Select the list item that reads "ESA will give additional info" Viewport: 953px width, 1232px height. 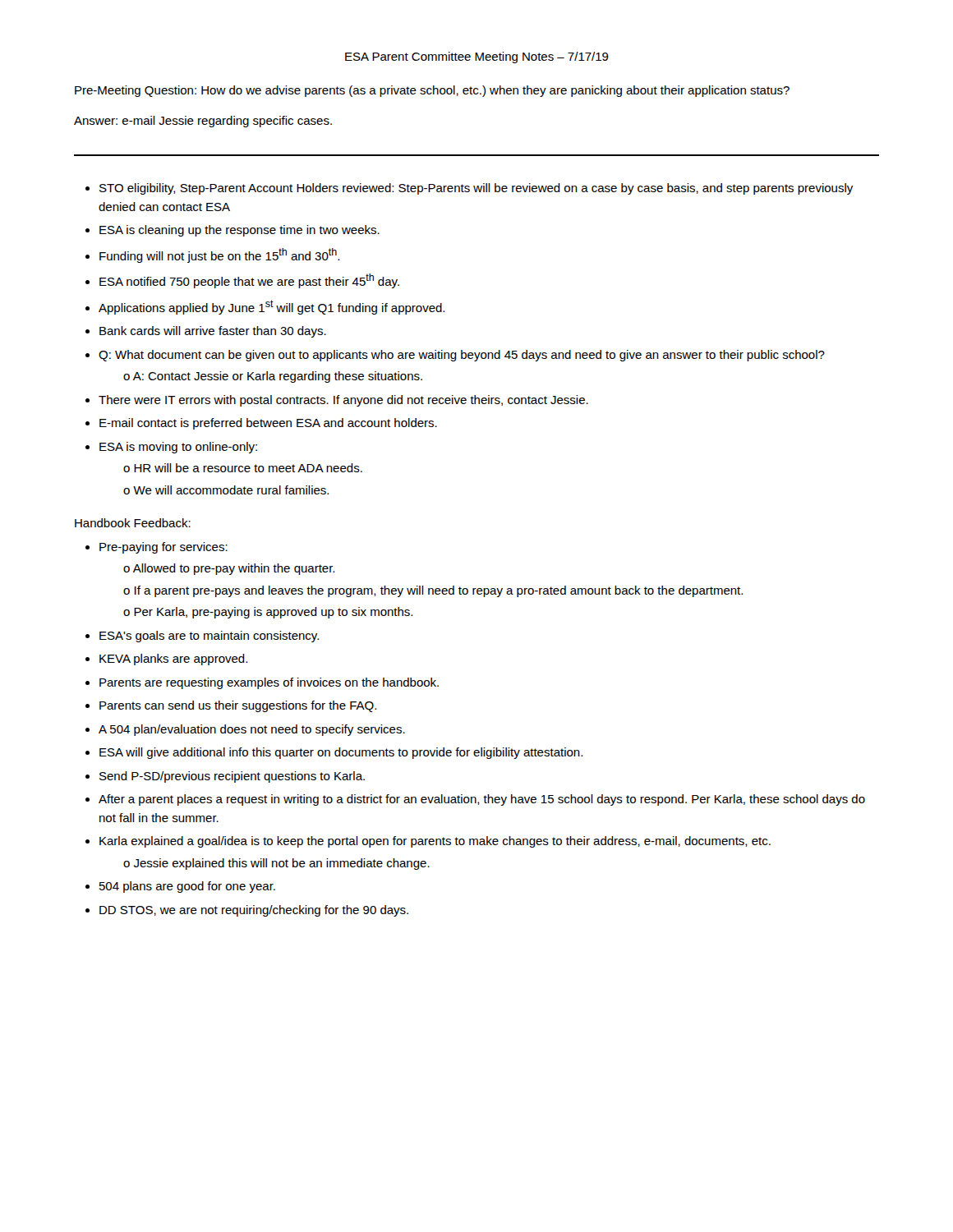pyautogui.click(x=341, y=752)
